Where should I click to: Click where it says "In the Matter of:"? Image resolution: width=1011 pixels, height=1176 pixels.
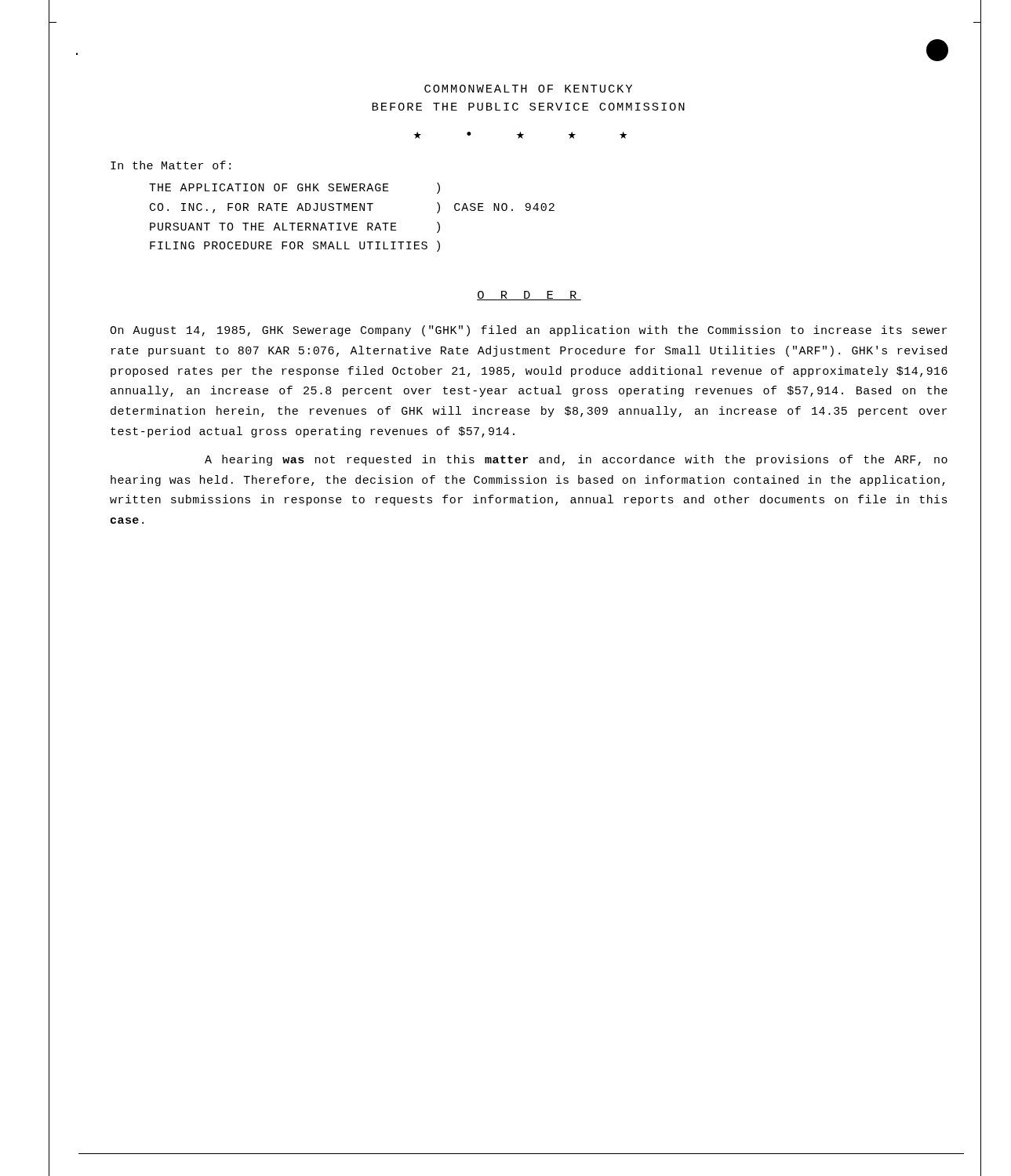tap(172, 167)
